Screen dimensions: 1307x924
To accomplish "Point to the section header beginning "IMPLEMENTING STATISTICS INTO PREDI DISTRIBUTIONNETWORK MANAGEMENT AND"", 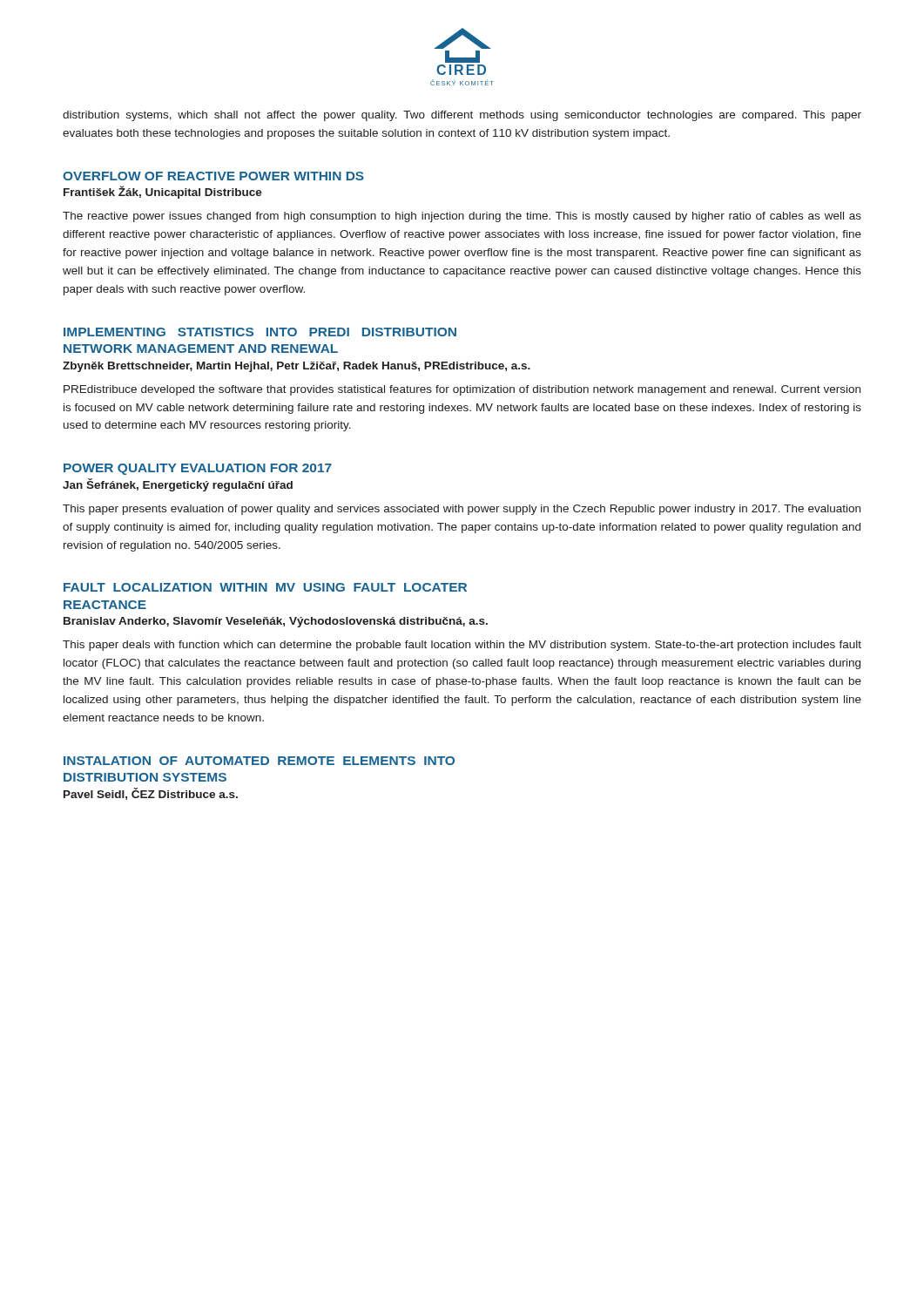I will point(260,340).
